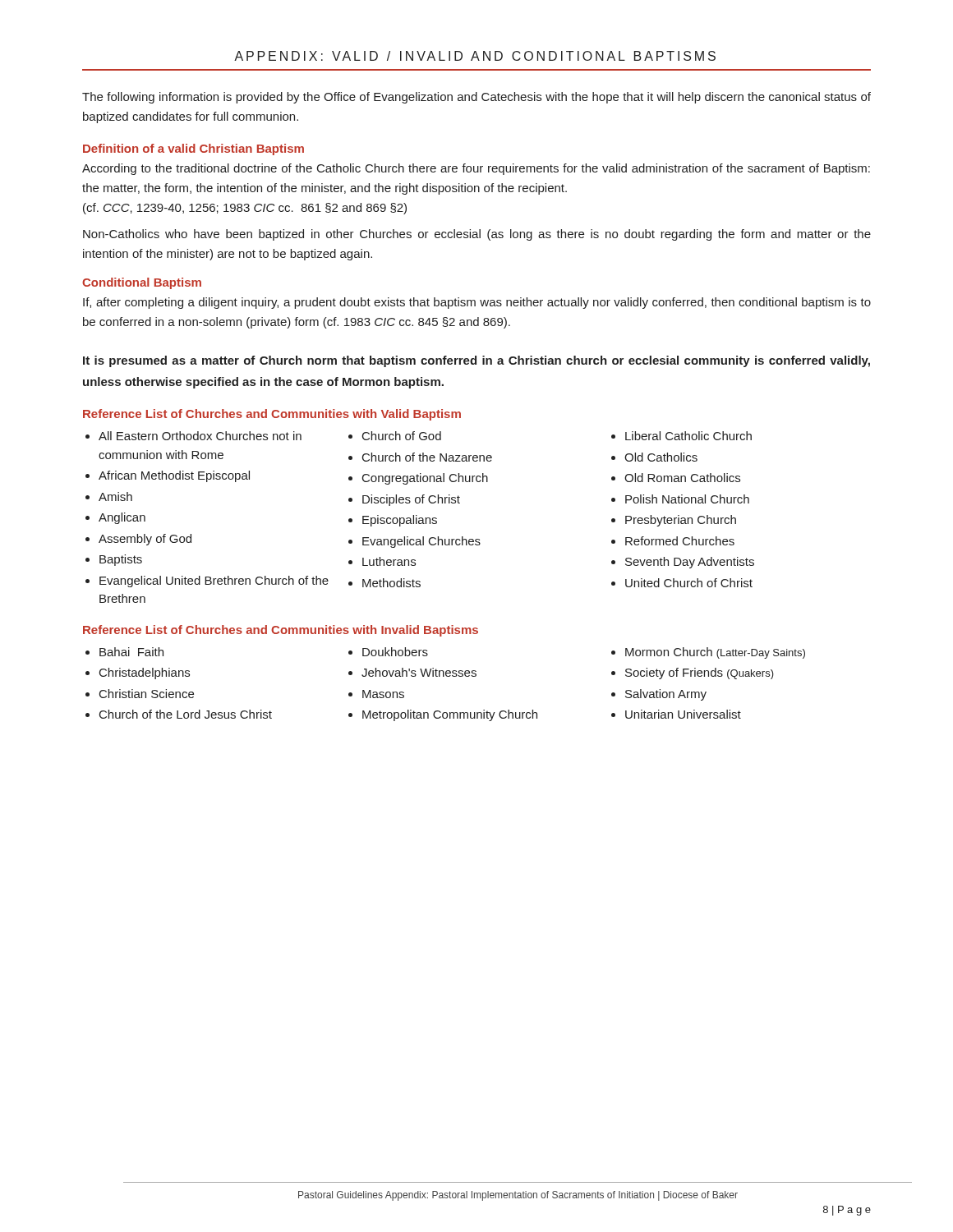
Task: Click on the title that says "APPENDIX: VALID / INVALID AND CONDITIONAL"
Action: tap(476, 60)
